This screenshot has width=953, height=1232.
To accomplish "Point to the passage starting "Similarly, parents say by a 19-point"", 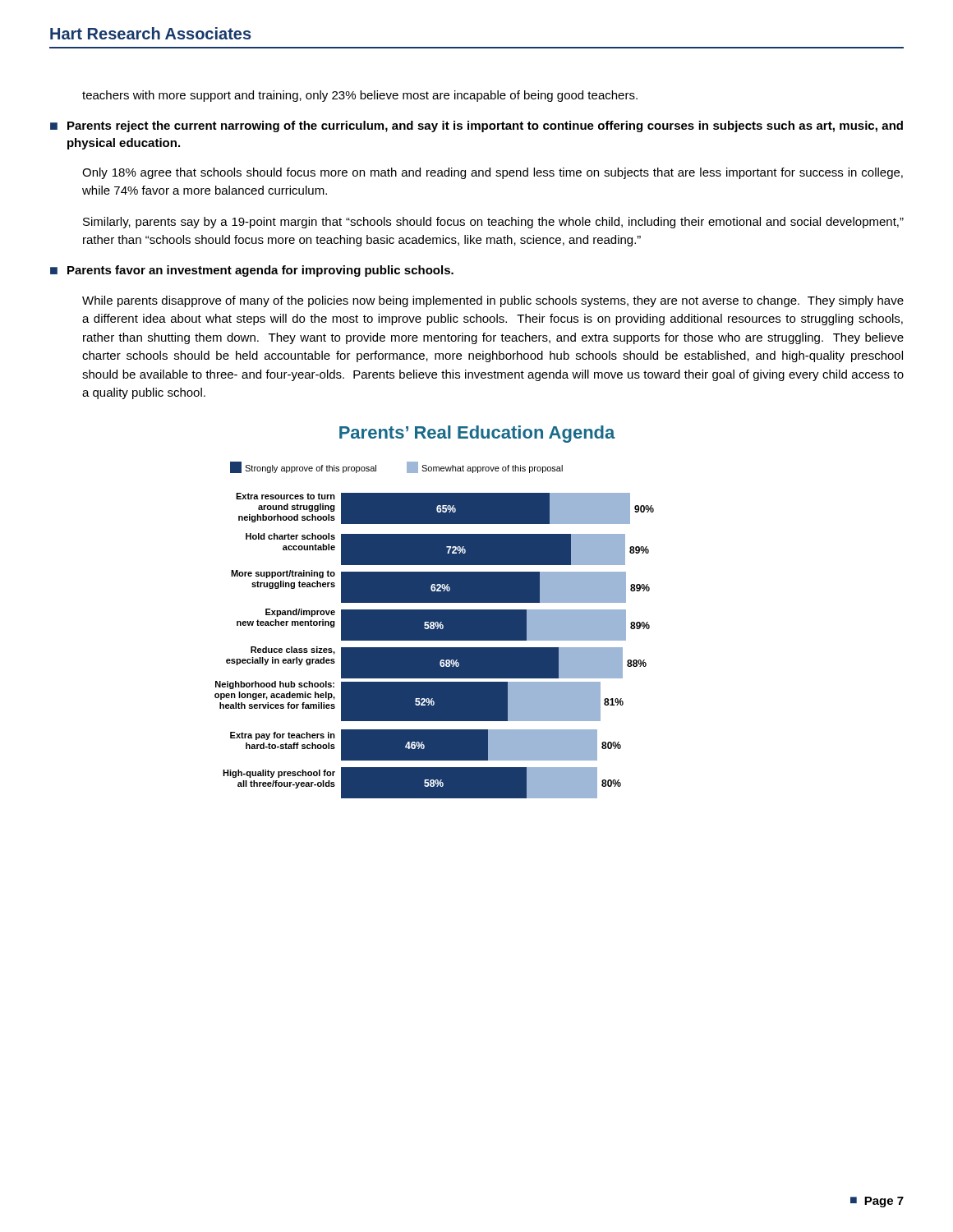I will click(x=493, y=231).
